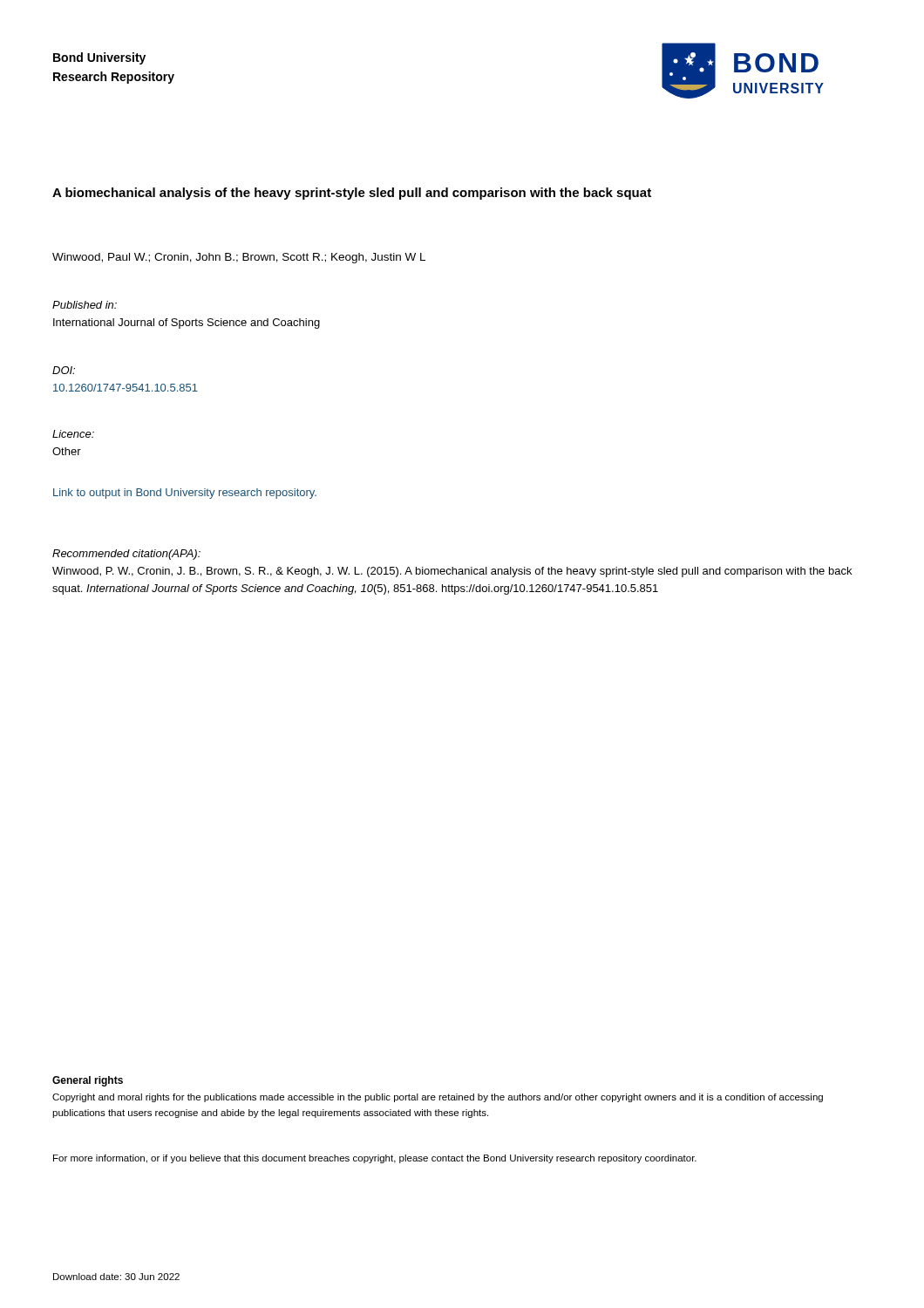The image size is (924, 1308).
Task: Click the passage that begins "Link to output in Bond University research"
Action: coord(185,492)
